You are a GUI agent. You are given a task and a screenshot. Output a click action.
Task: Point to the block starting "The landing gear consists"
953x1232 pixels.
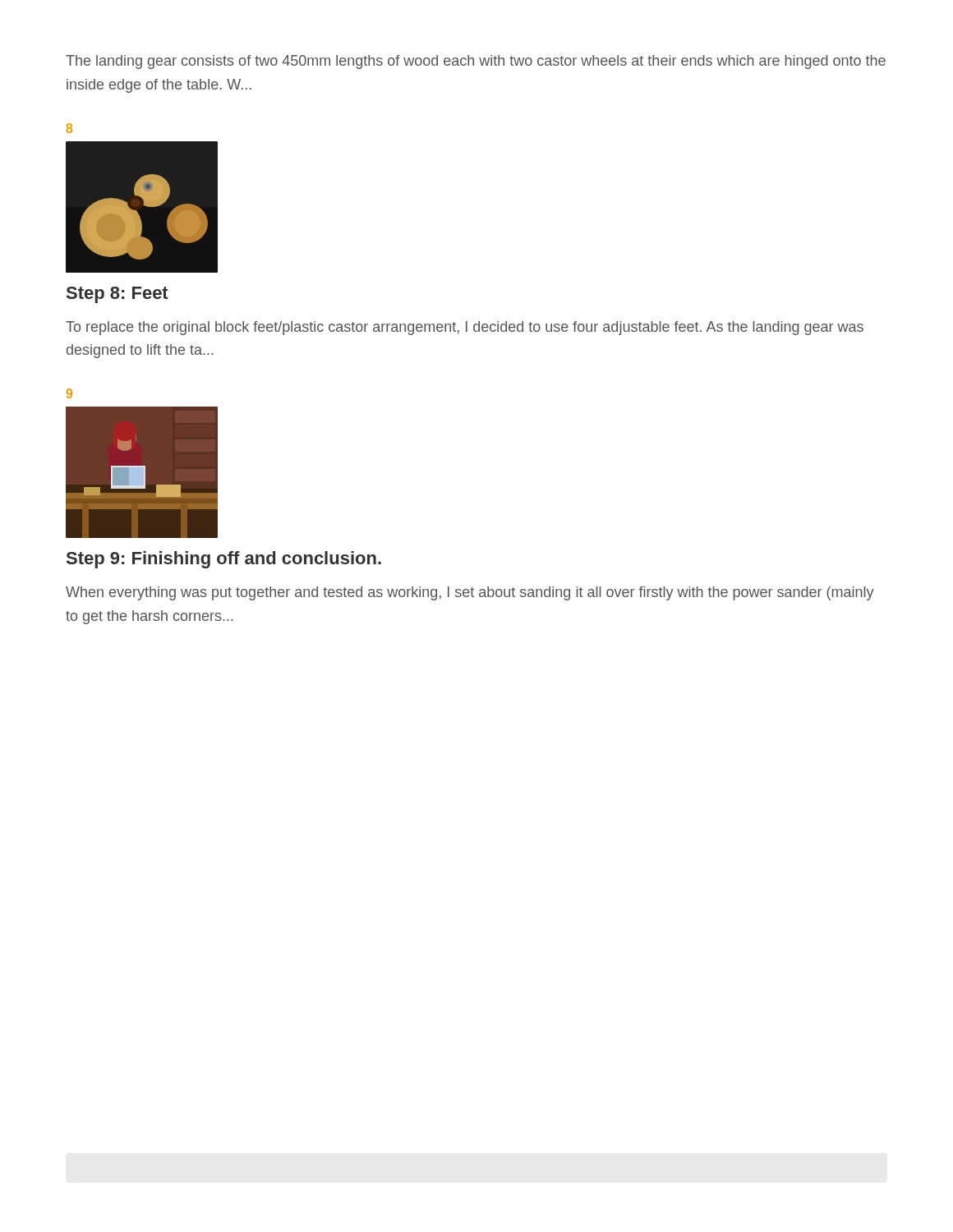click(476, 73)
